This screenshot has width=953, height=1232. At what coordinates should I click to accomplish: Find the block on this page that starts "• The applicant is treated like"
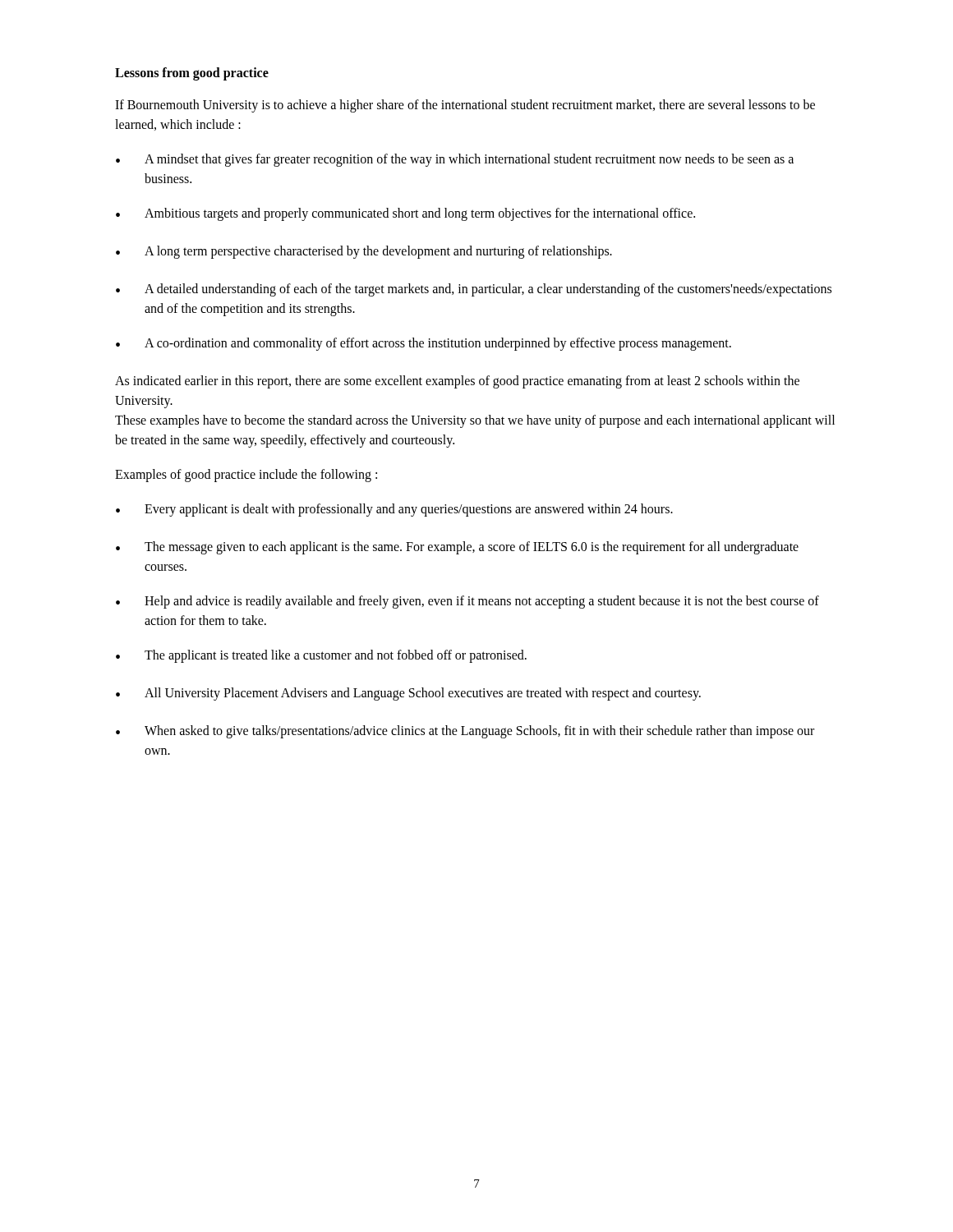(476, 657)
